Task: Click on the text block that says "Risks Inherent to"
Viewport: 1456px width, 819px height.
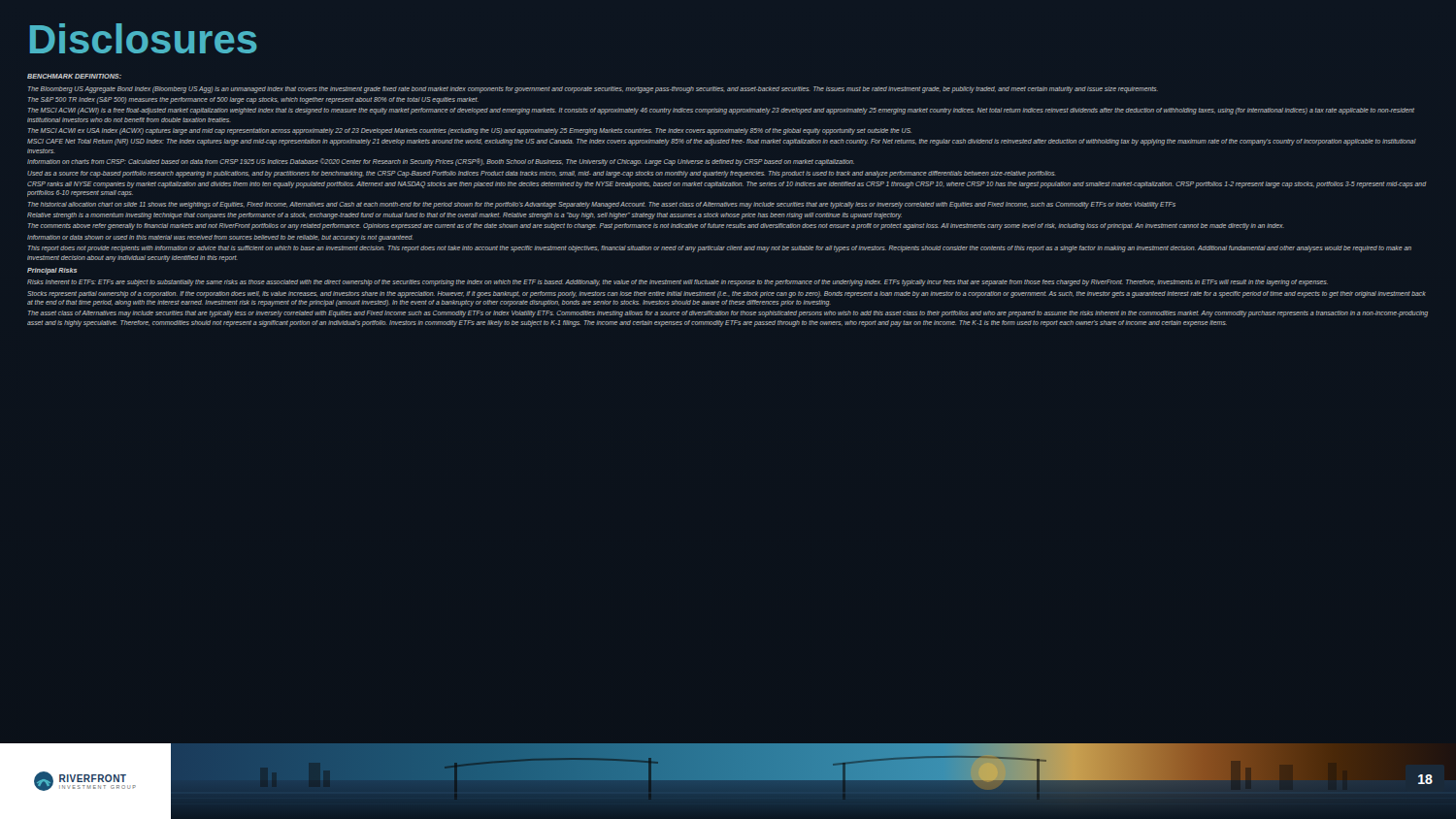Action: point(728,282)
